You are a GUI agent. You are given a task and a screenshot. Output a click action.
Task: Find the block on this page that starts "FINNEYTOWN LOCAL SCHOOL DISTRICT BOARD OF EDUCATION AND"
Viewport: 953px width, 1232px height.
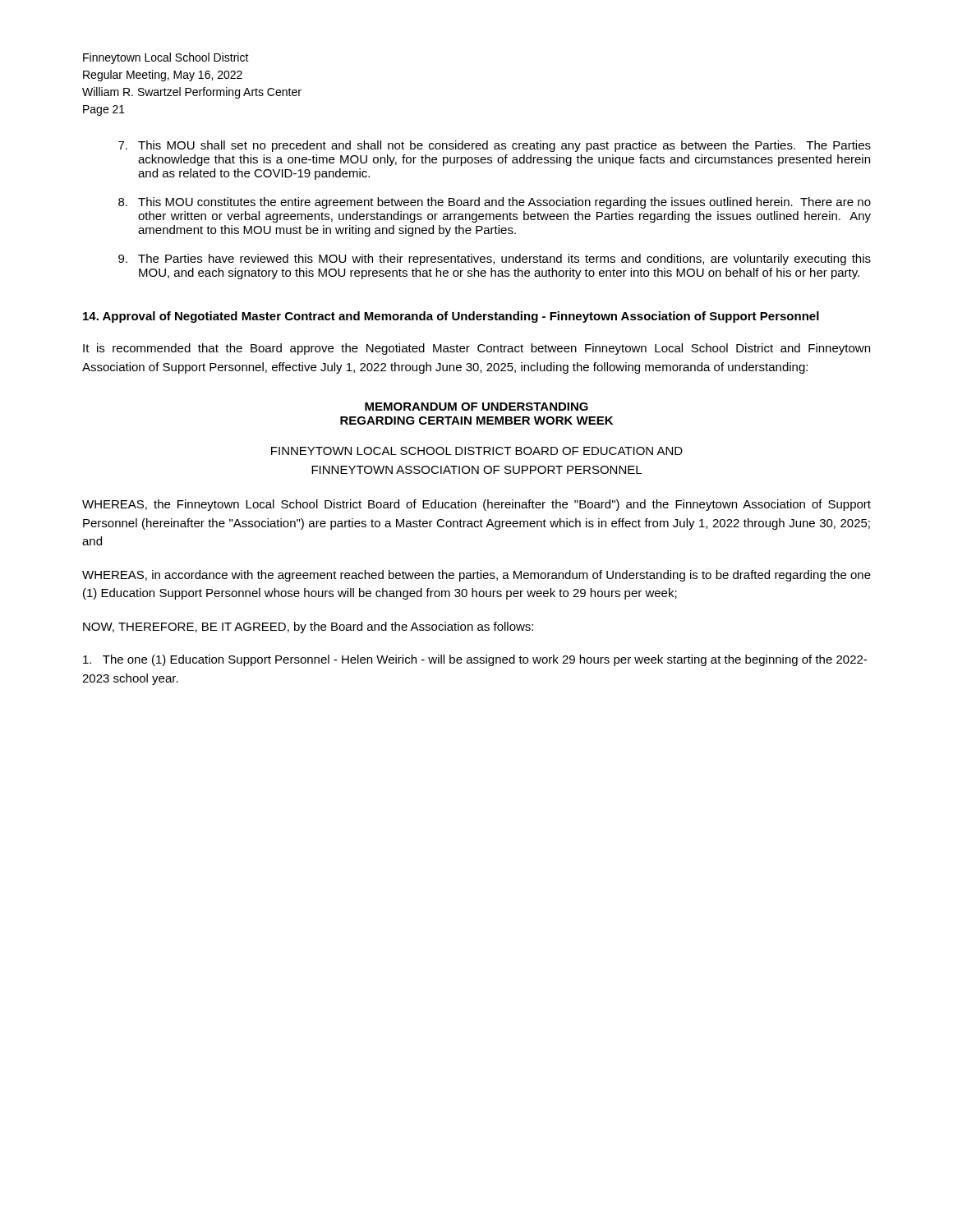476,460
